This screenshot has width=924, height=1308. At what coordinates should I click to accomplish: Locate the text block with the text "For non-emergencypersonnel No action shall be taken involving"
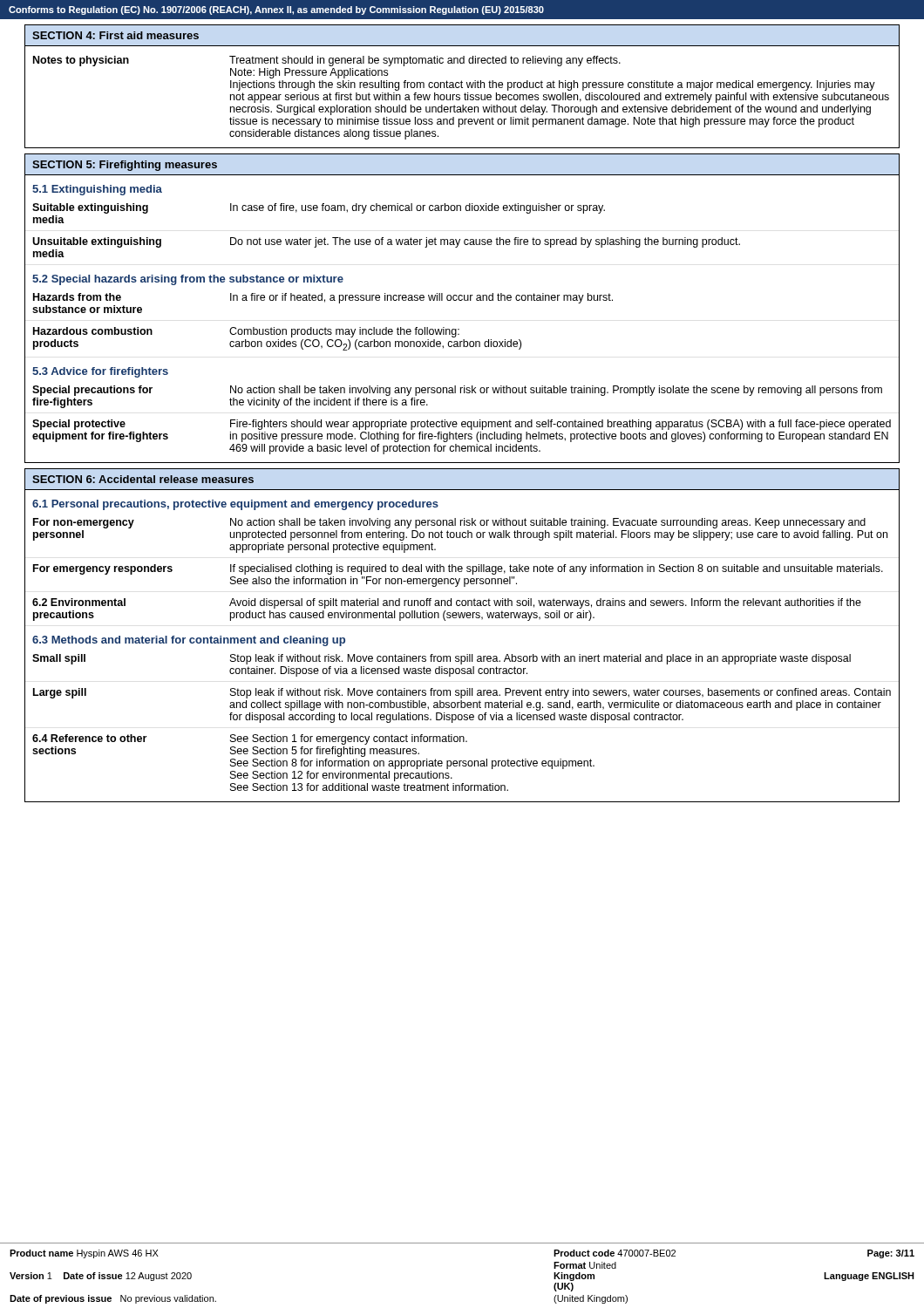pyautogui.click(x=462, y=534)
